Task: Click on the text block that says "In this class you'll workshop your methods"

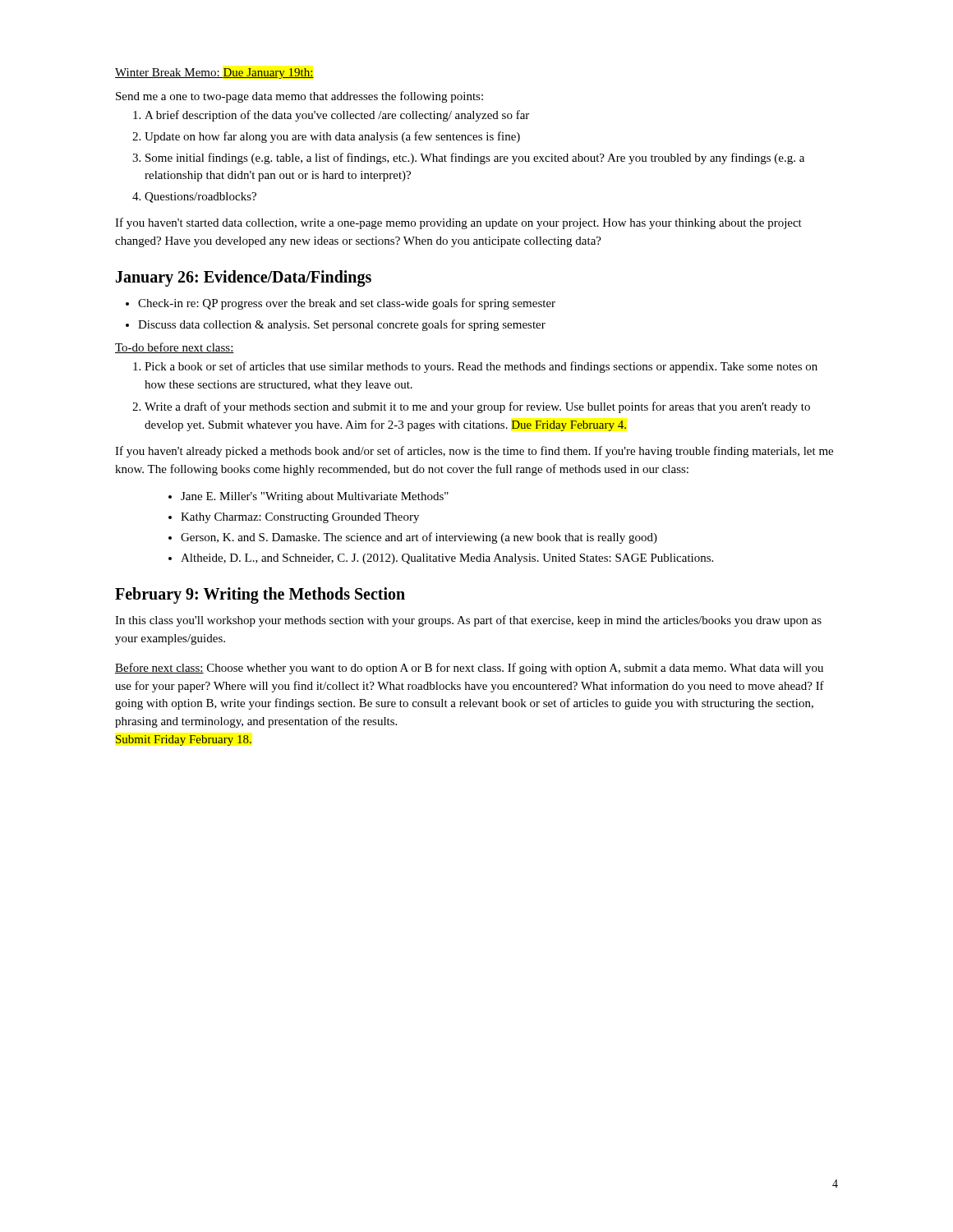Action: (468, 629)
